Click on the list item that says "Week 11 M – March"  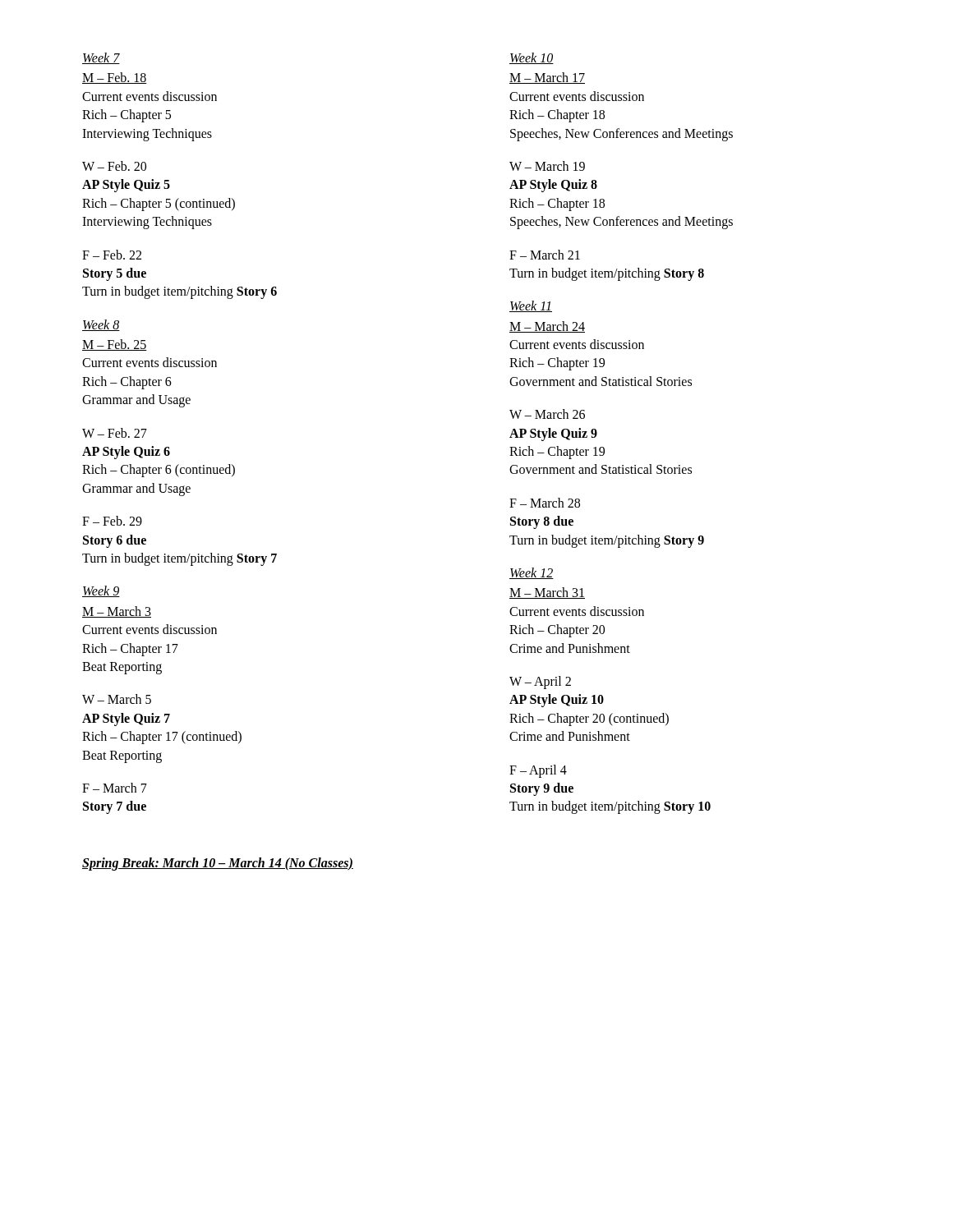(x=531, y=306)
